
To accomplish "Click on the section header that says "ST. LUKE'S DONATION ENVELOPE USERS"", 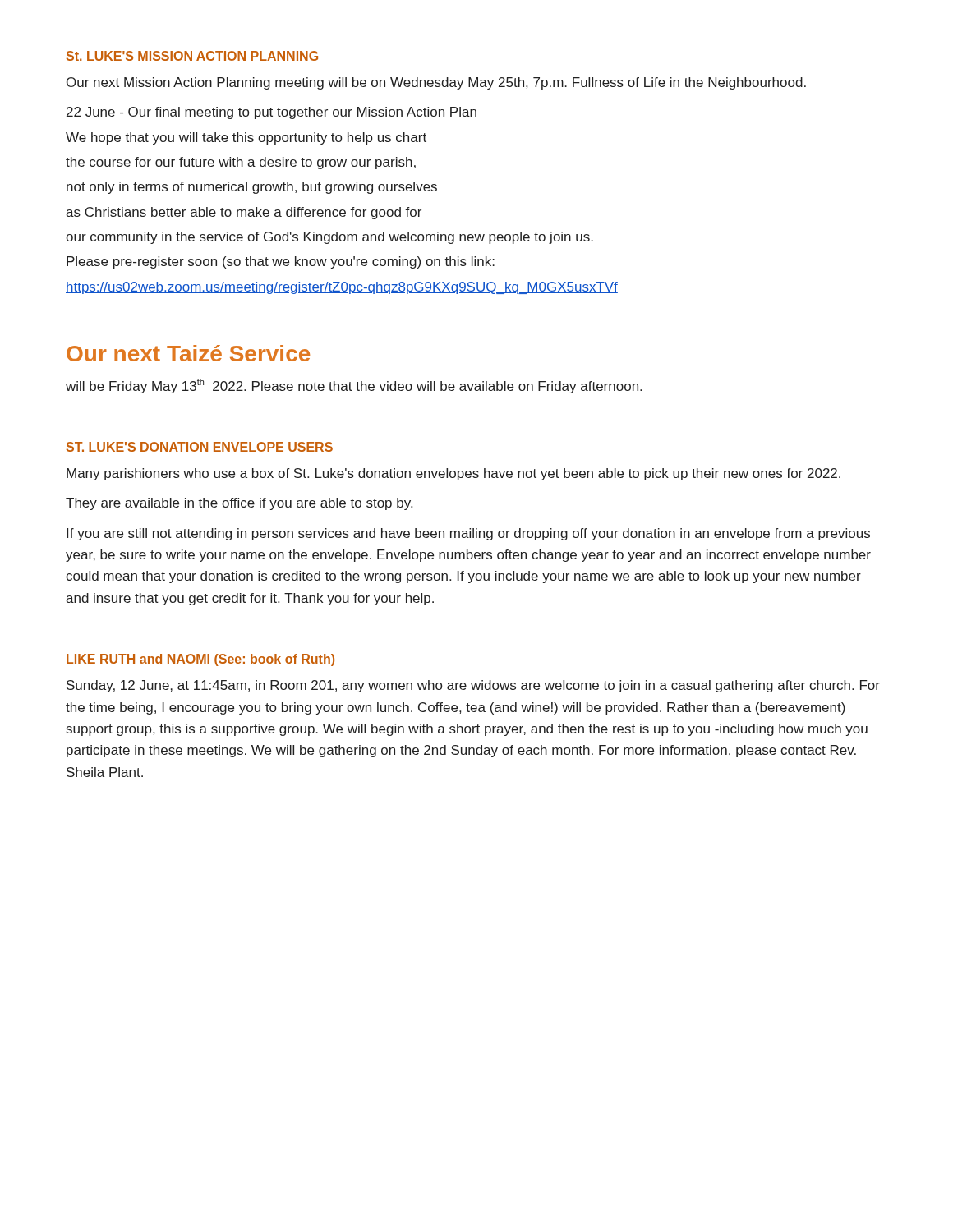I will click(199, 447).
